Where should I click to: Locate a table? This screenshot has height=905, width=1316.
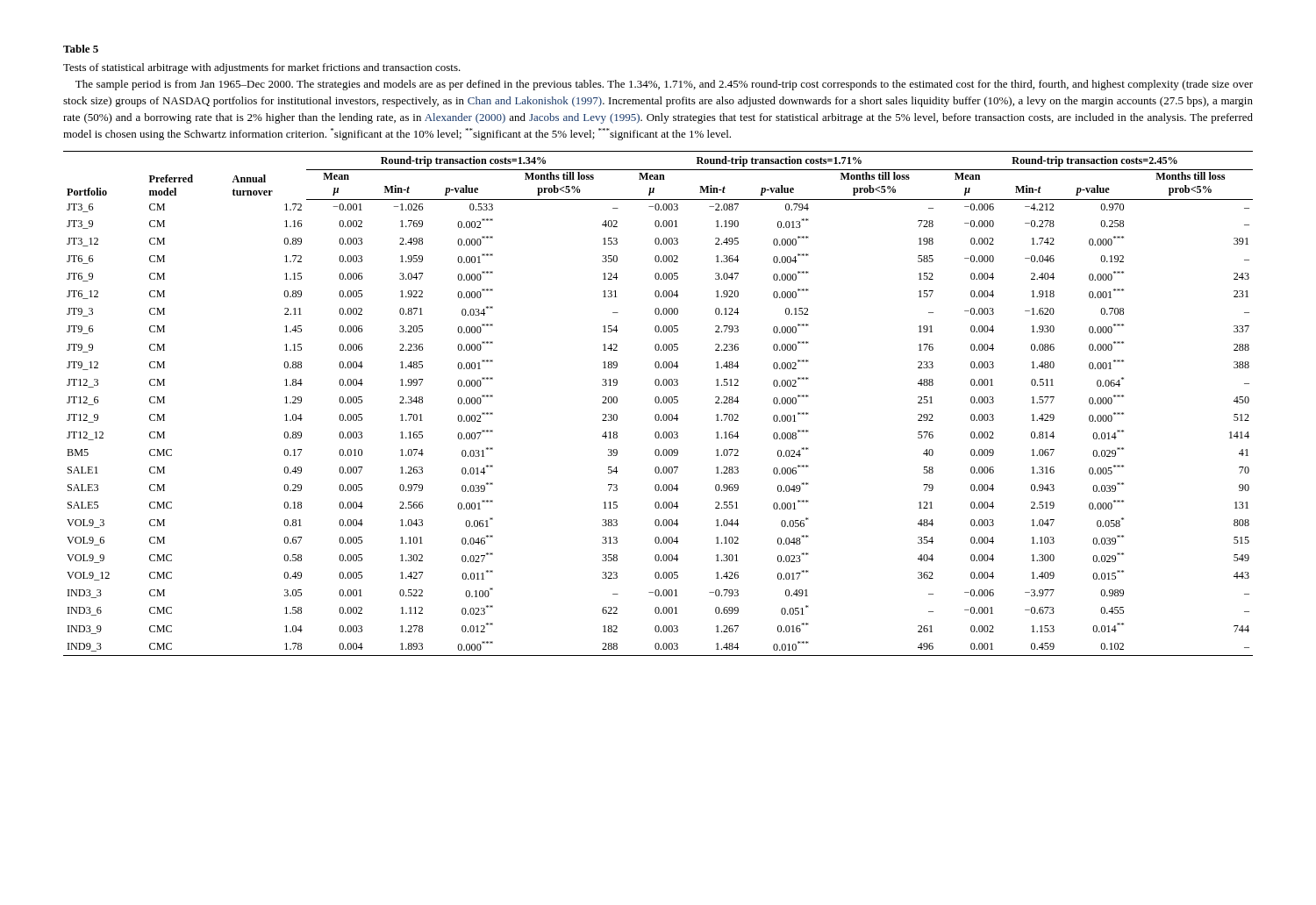[658, 405]
